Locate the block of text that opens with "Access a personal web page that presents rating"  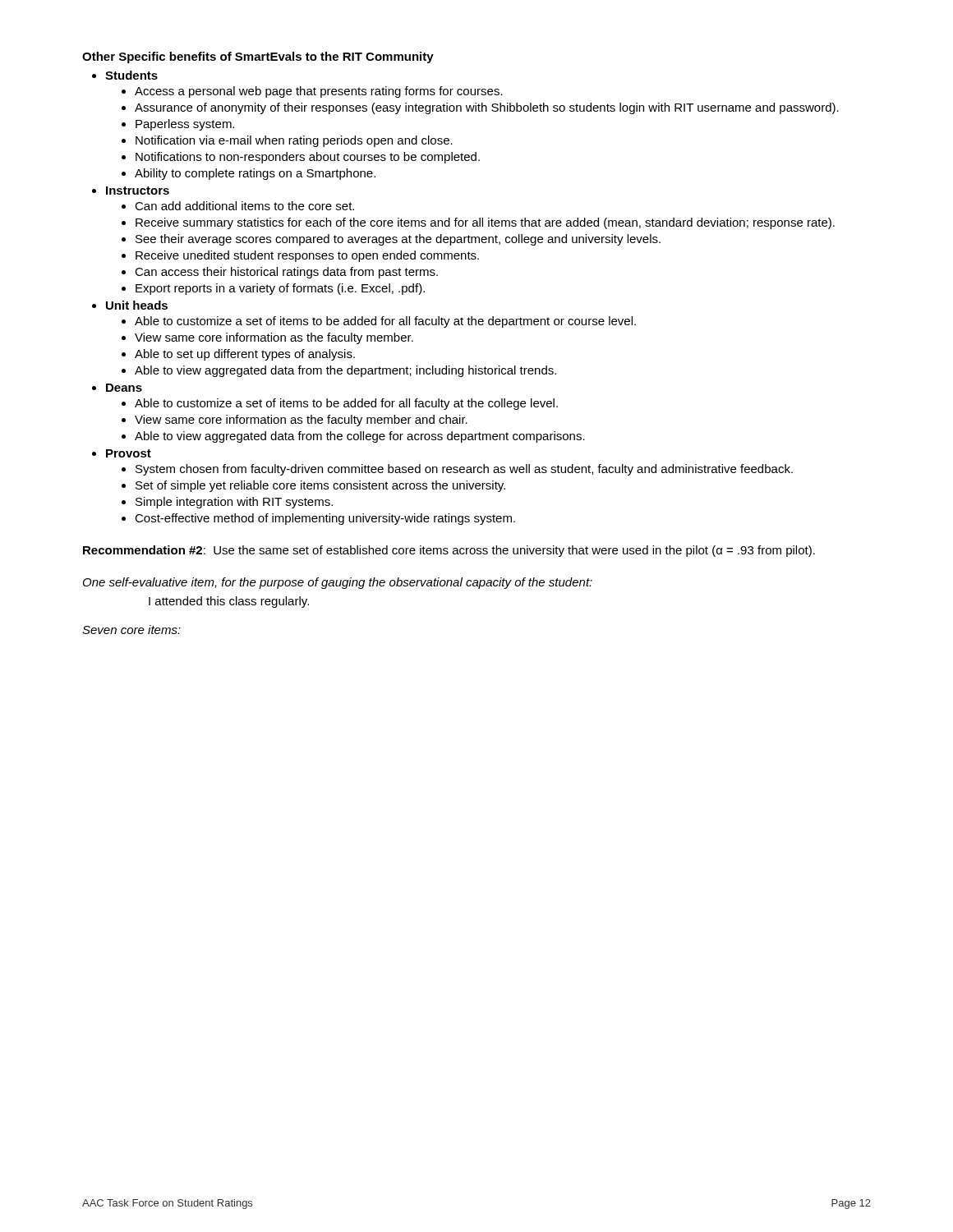[319, 91]
